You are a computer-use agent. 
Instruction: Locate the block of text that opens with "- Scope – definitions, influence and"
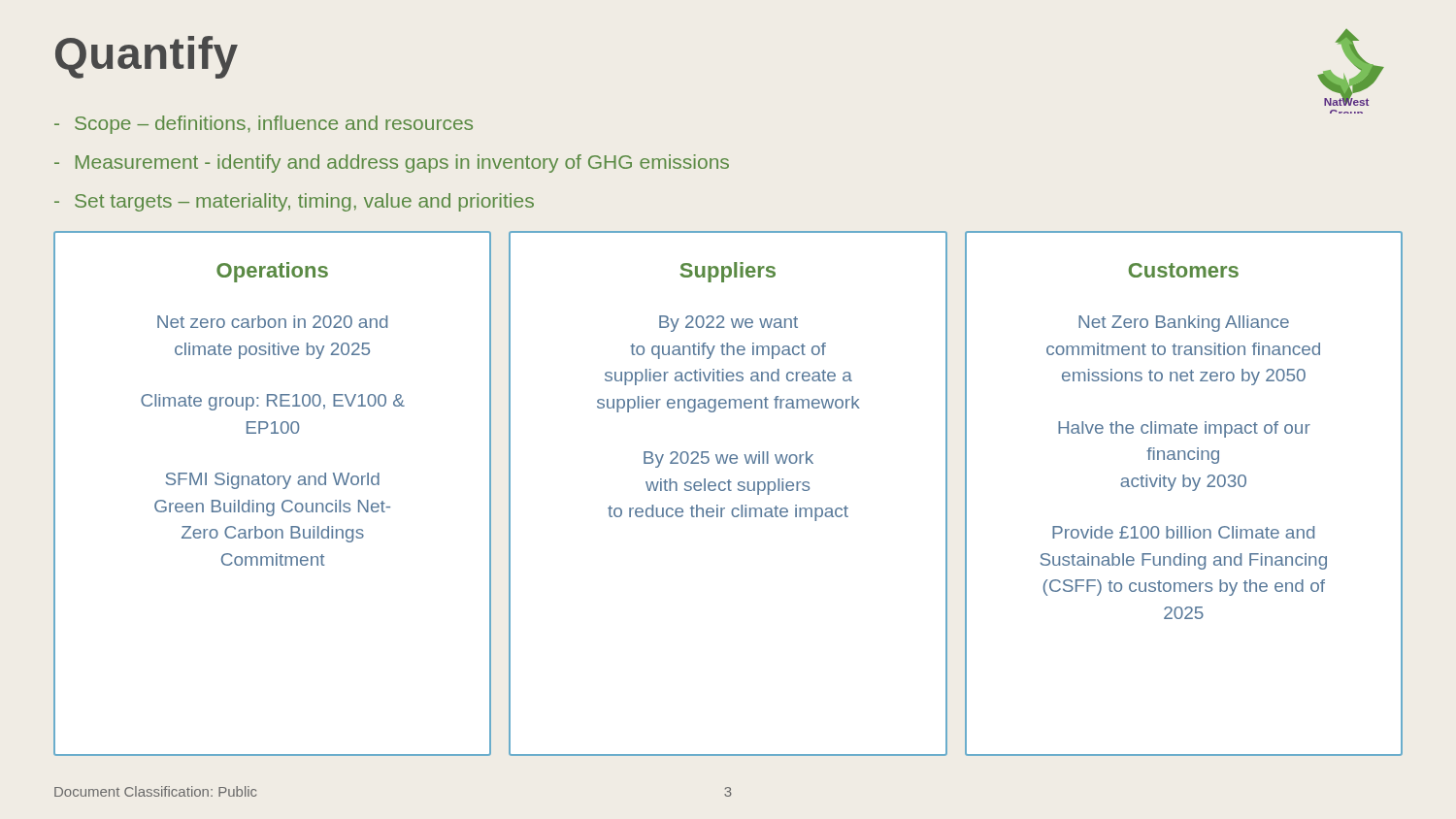[x=264, y=123]
